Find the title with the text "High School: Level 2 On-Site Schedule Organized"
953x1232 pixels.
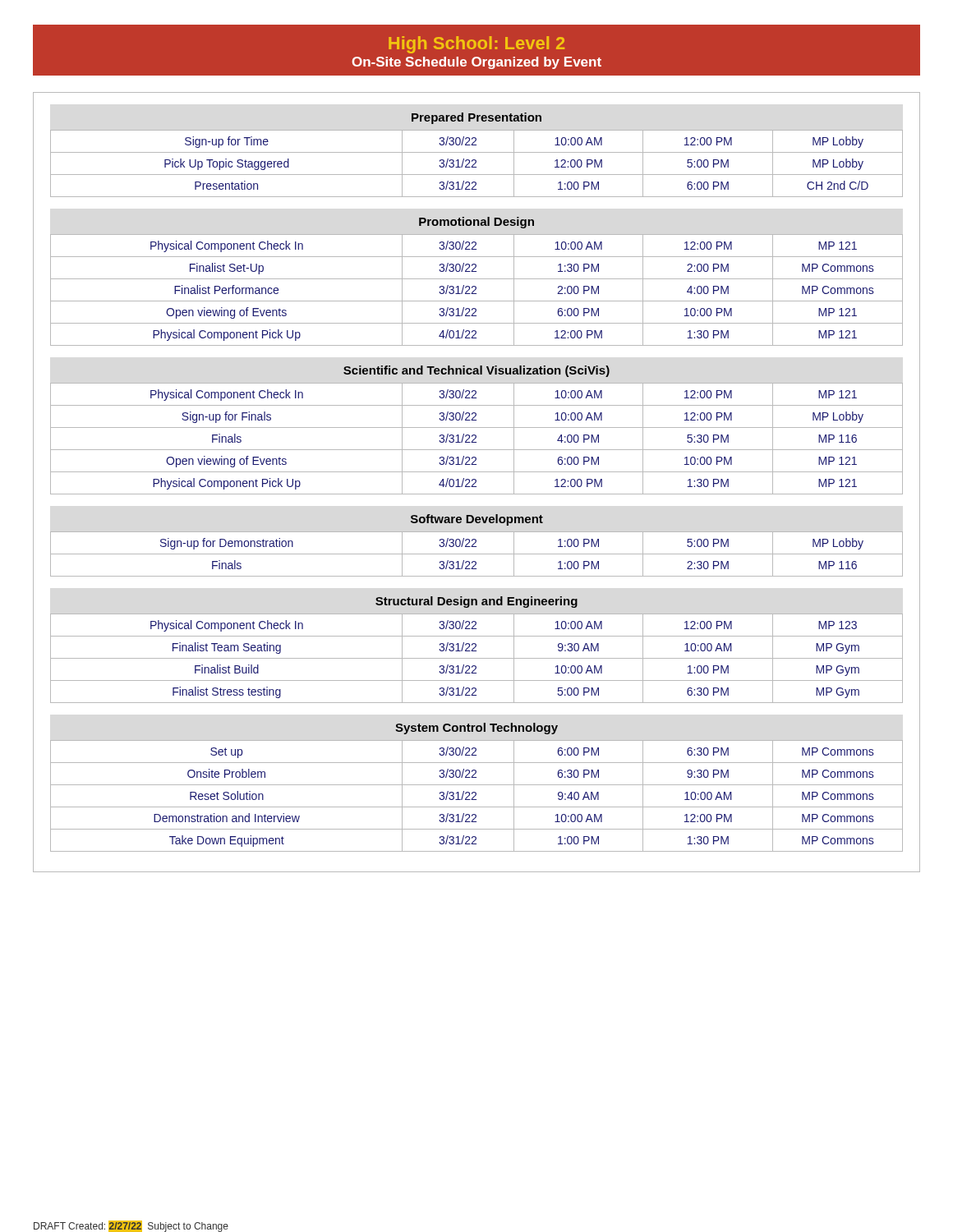[476, 52]
